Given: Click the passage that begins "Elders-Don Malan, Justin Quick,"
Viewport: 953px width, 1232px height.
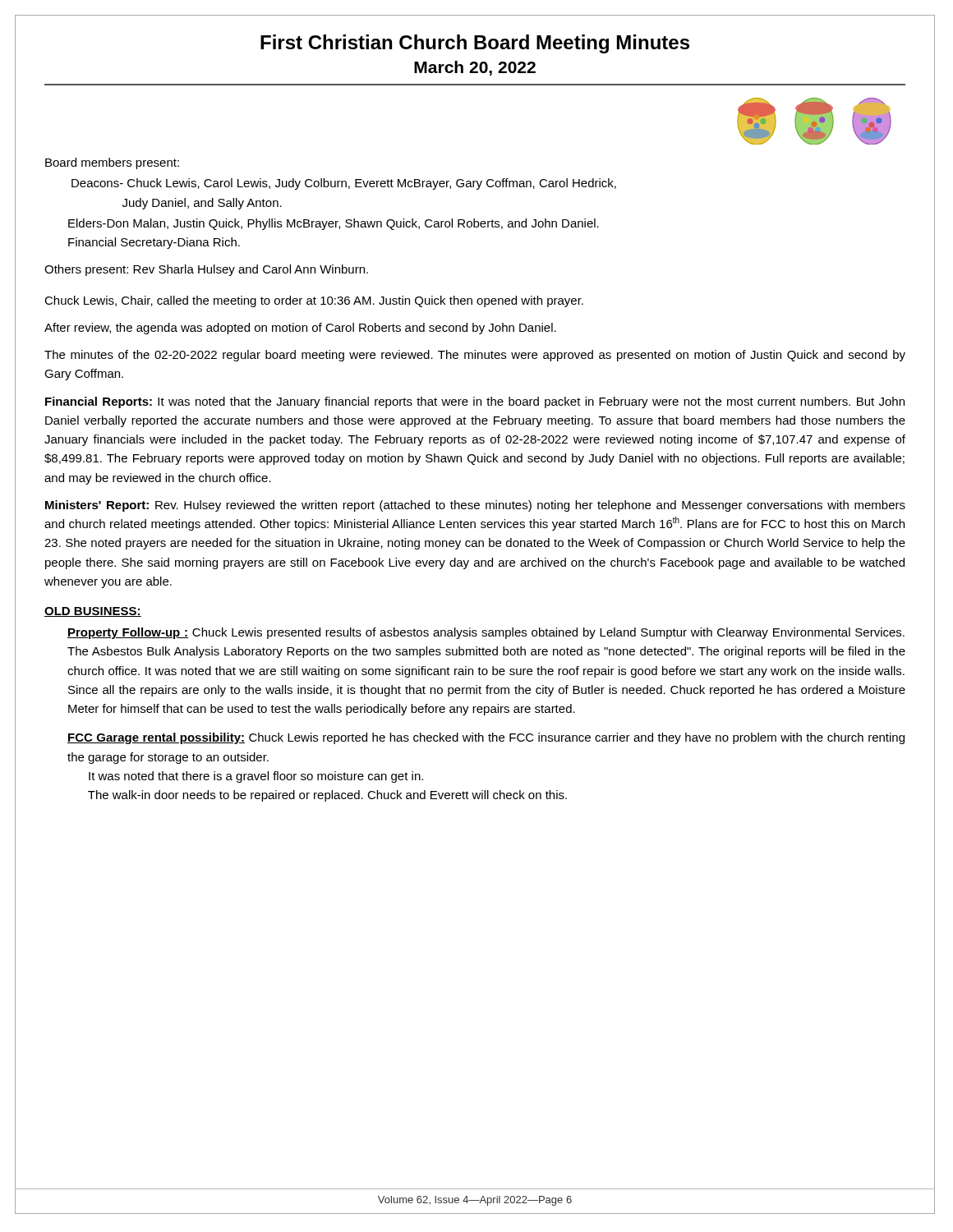Looking at the screenshot, I should tap(333, 232).
